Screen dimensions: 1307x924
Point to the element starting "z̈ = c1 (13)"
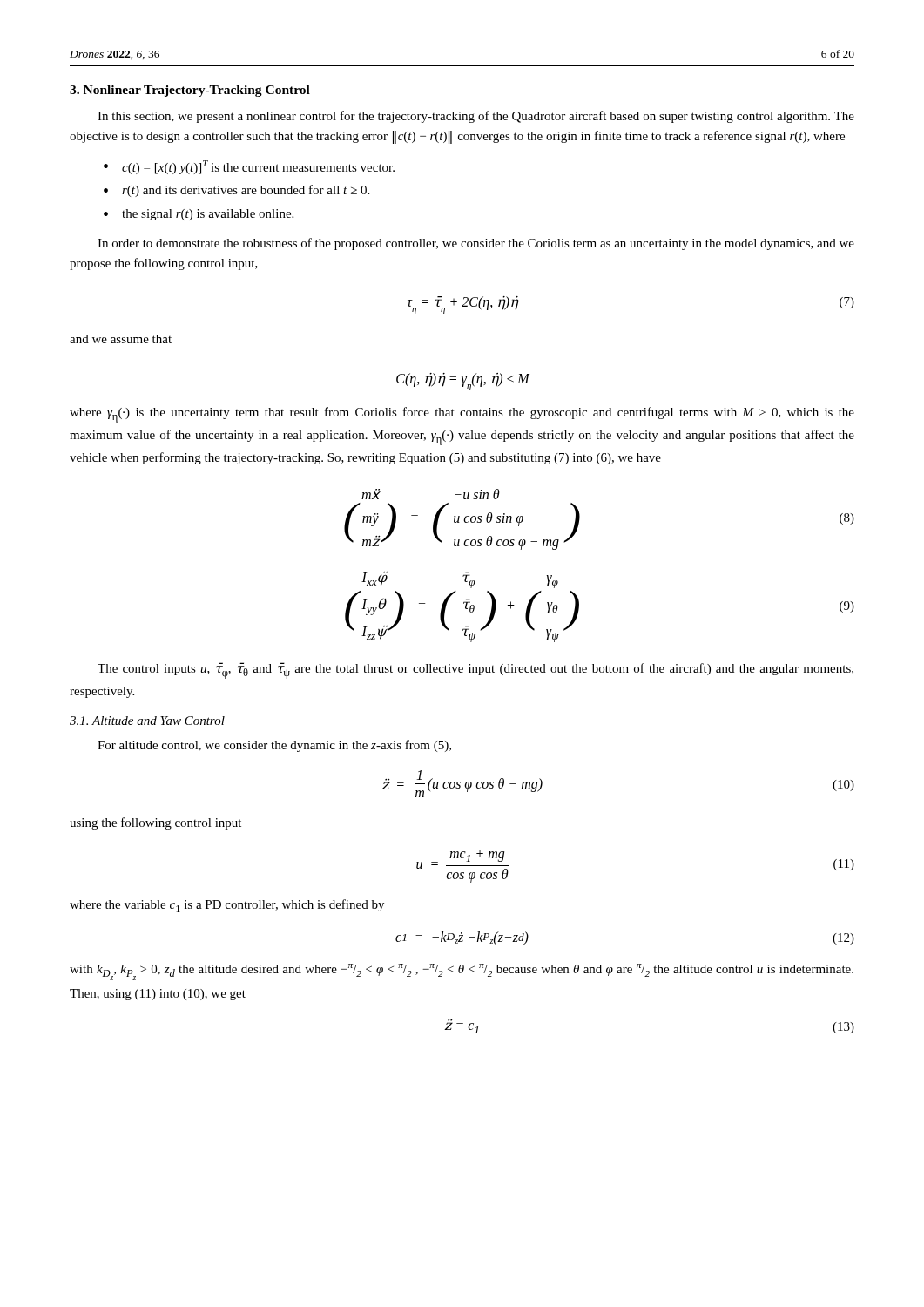click(x=470, y=1026)
